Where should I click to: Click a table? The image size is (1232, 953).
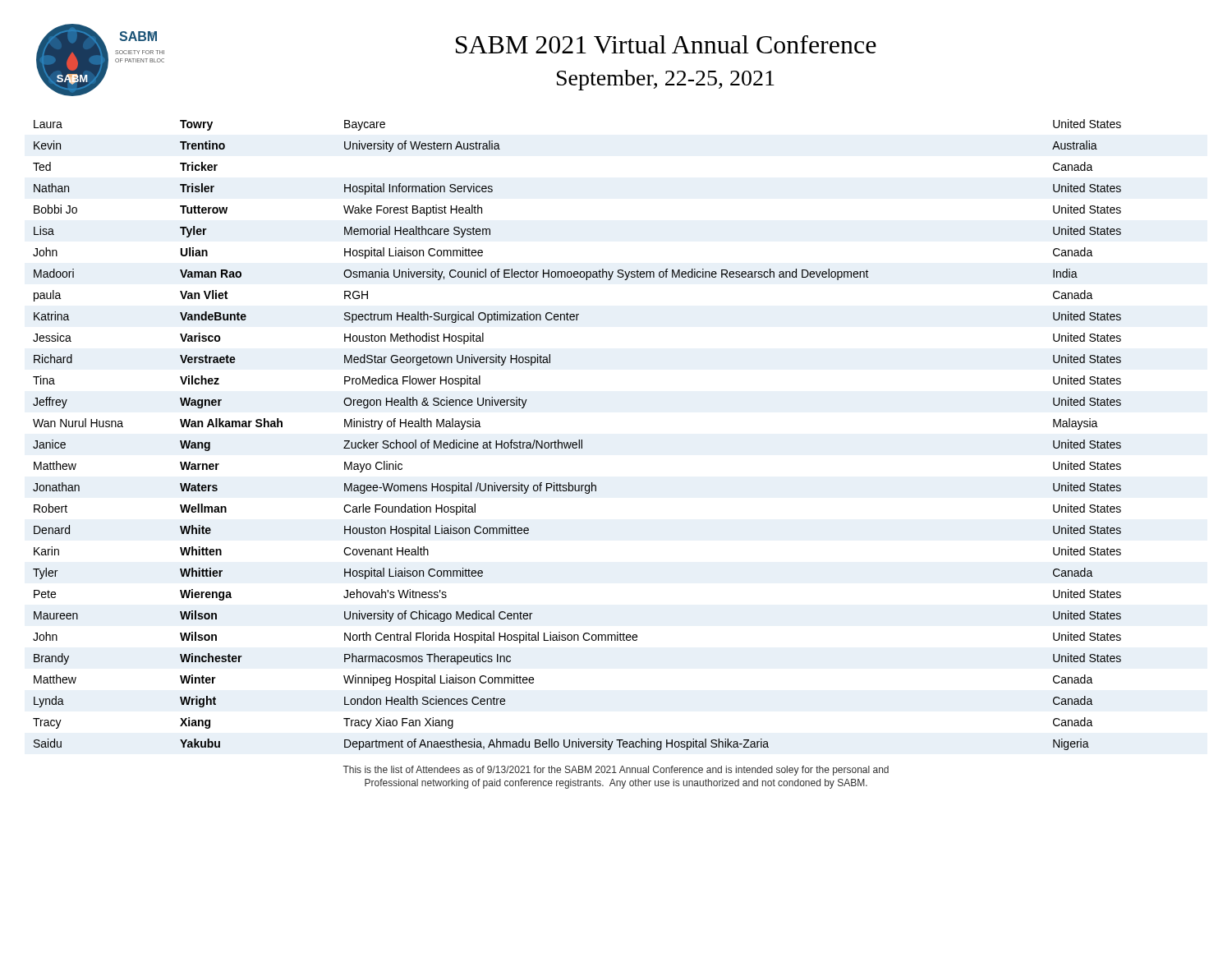(616, 430)
